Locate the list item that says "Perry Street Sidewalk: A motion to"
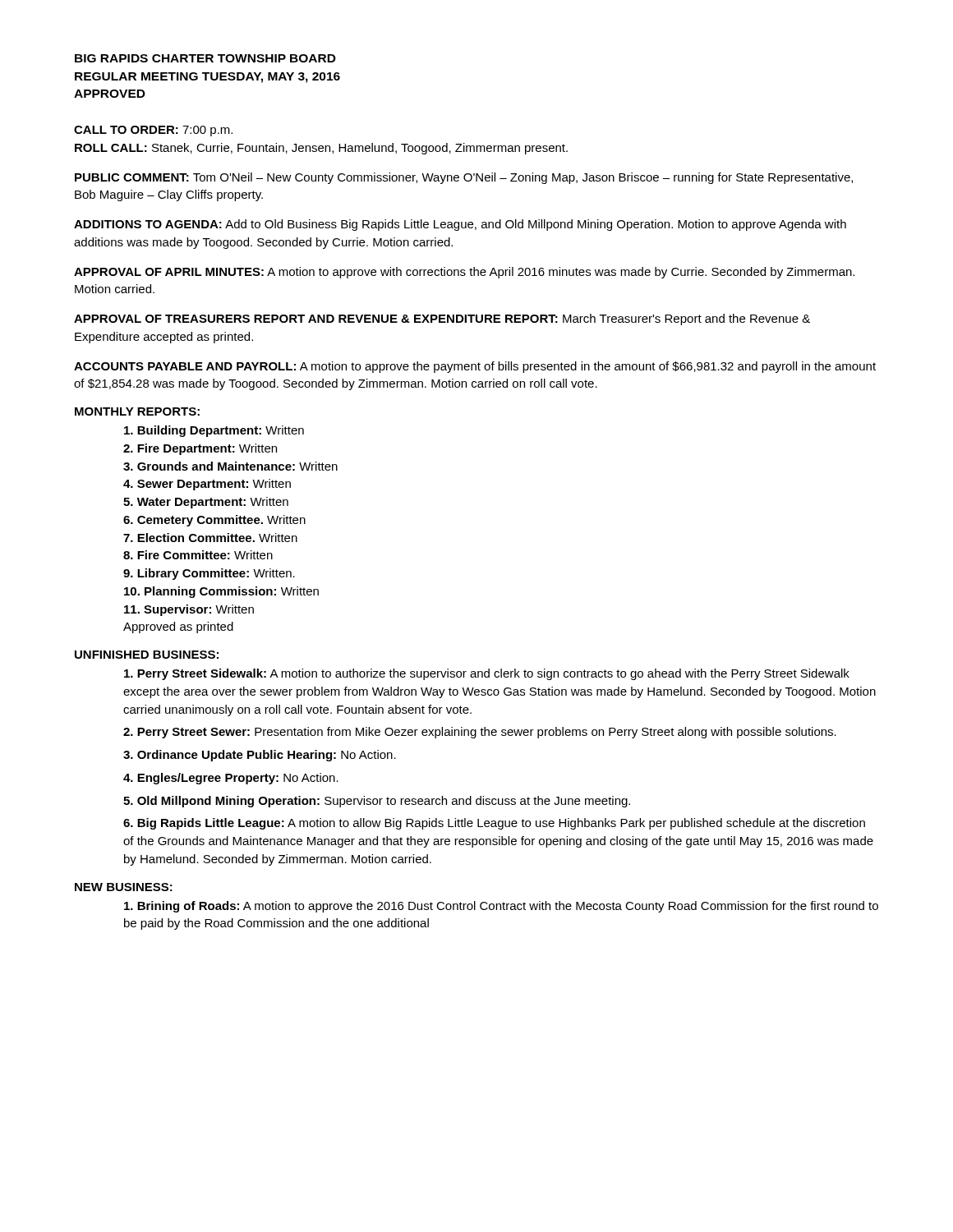 (x=500, y=691)
